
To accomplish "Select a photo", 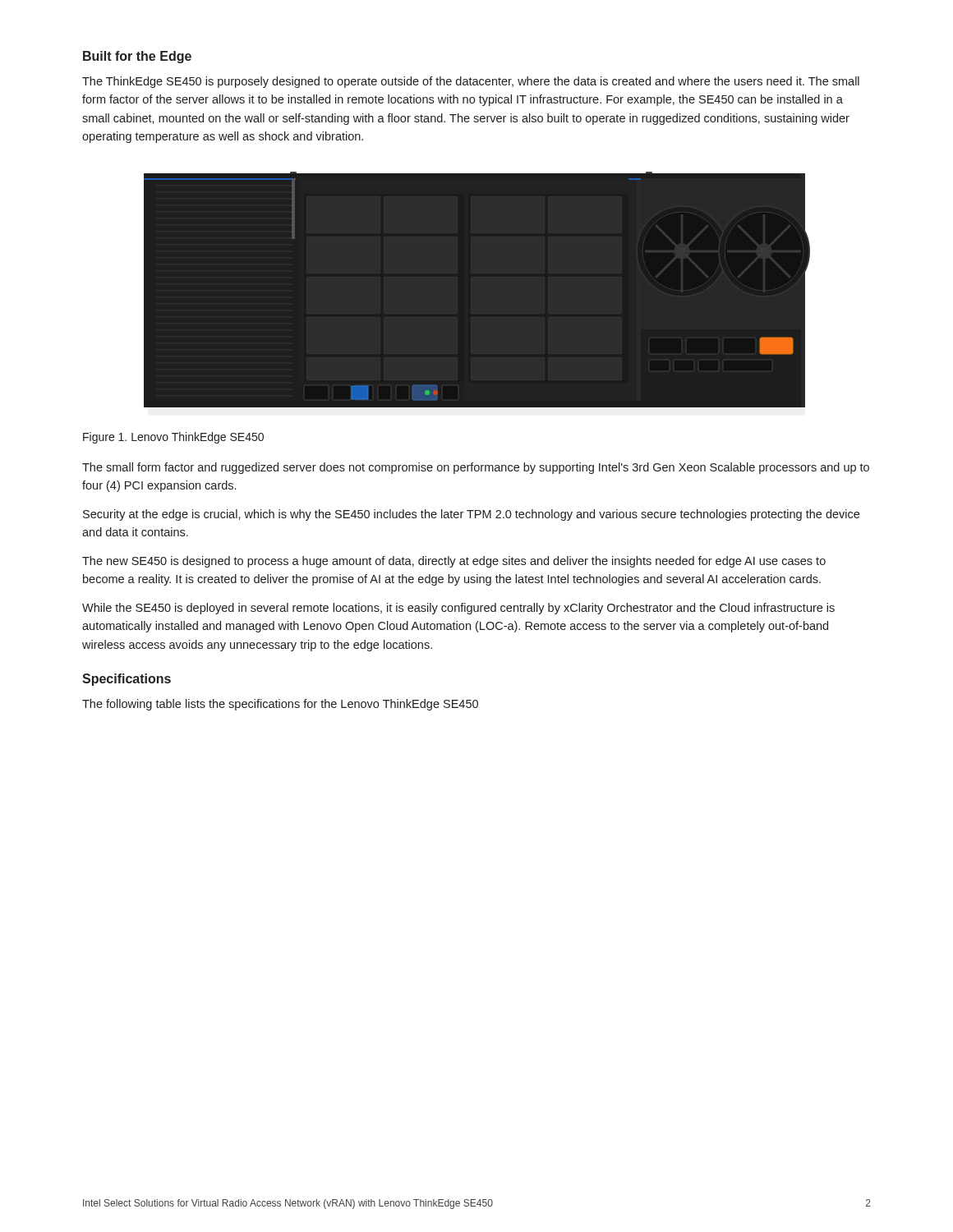I will click(x=476, y=296).
